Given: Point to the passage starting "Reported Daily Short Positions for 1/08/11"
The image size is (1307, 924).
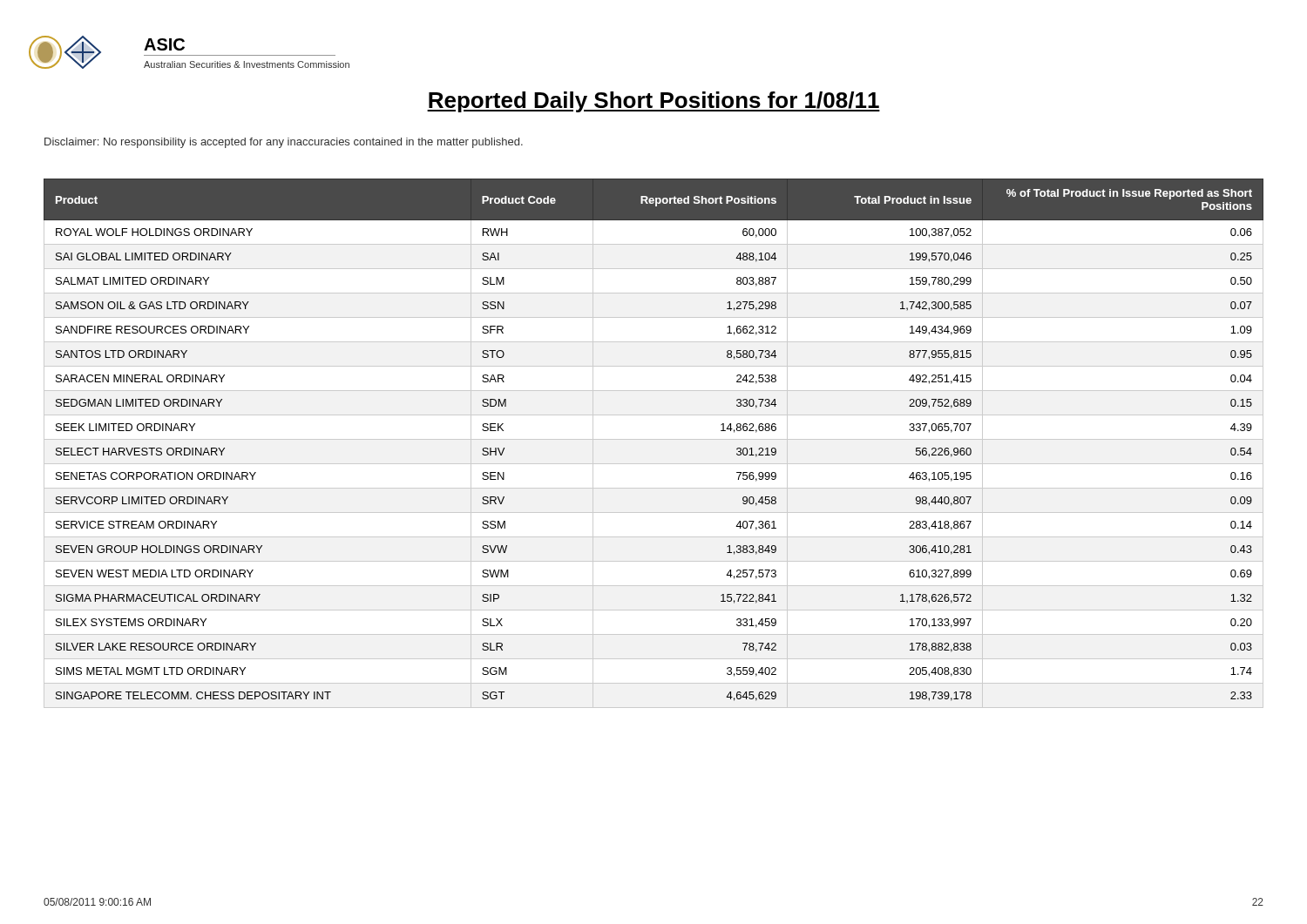Looking at the screenshot, I should (654, 101).
